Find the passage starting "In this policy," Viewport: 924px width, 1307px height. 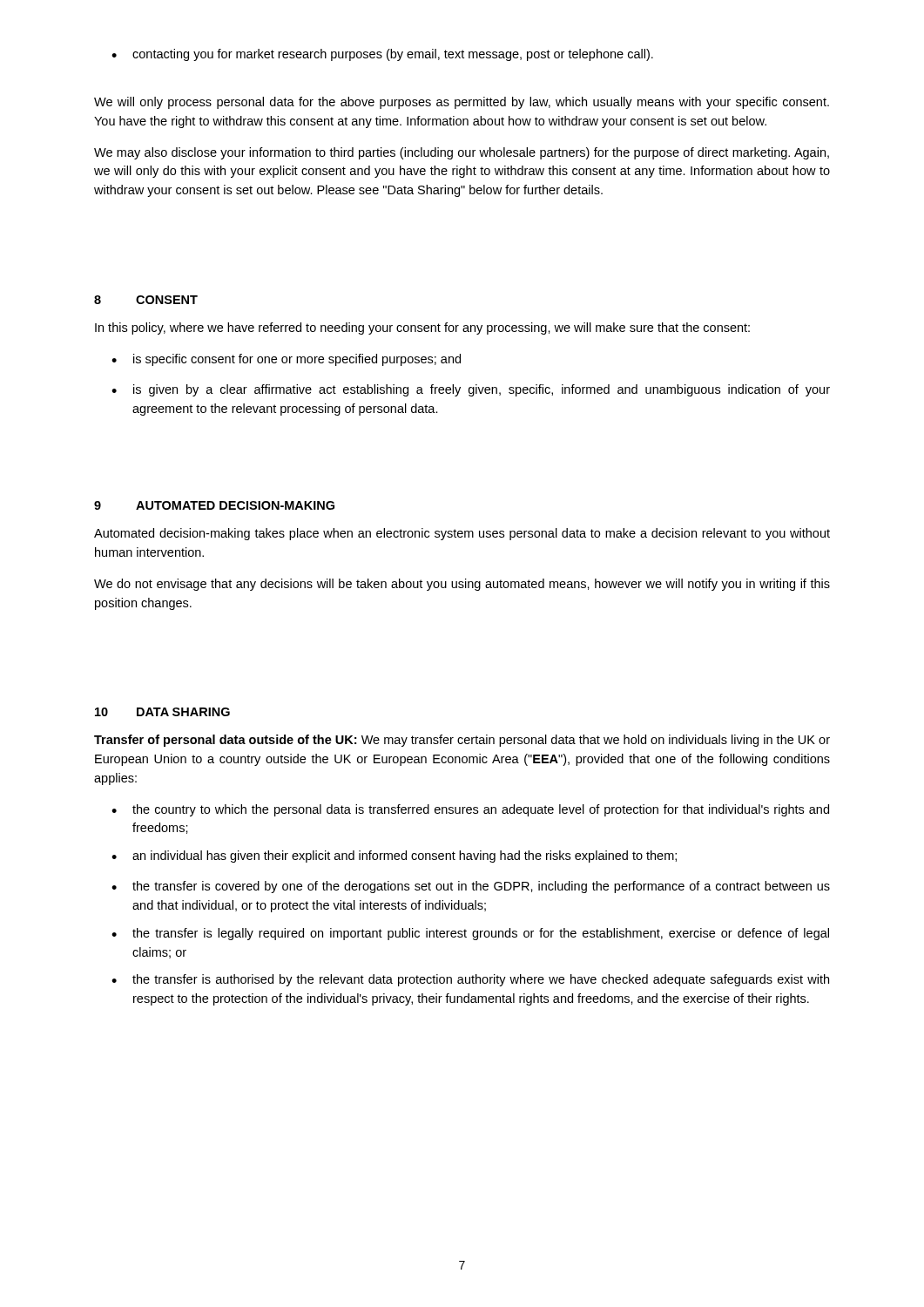(462, 328)
